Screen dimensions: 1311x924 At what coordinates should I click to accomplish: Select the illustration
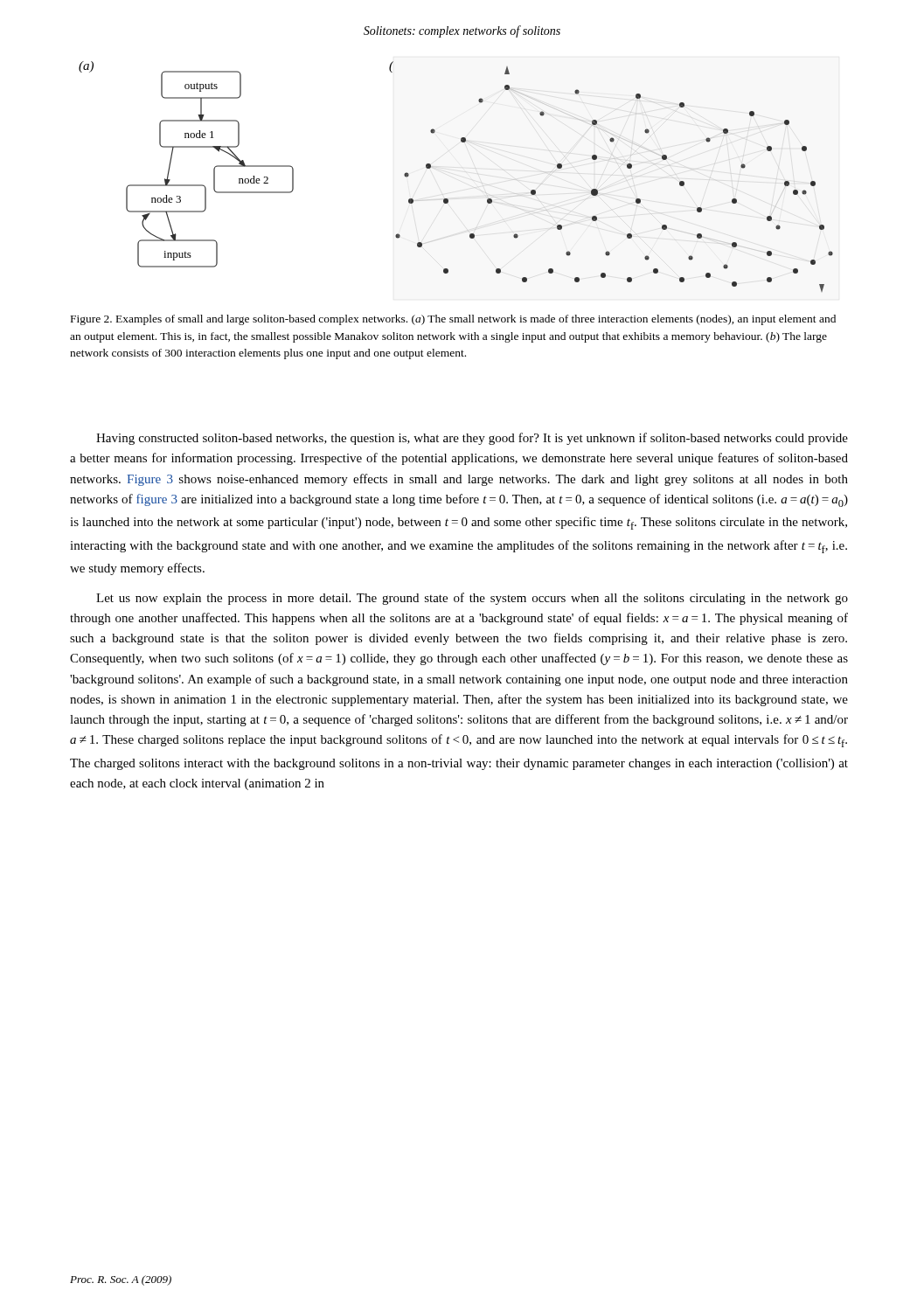[x=459, y=179]
